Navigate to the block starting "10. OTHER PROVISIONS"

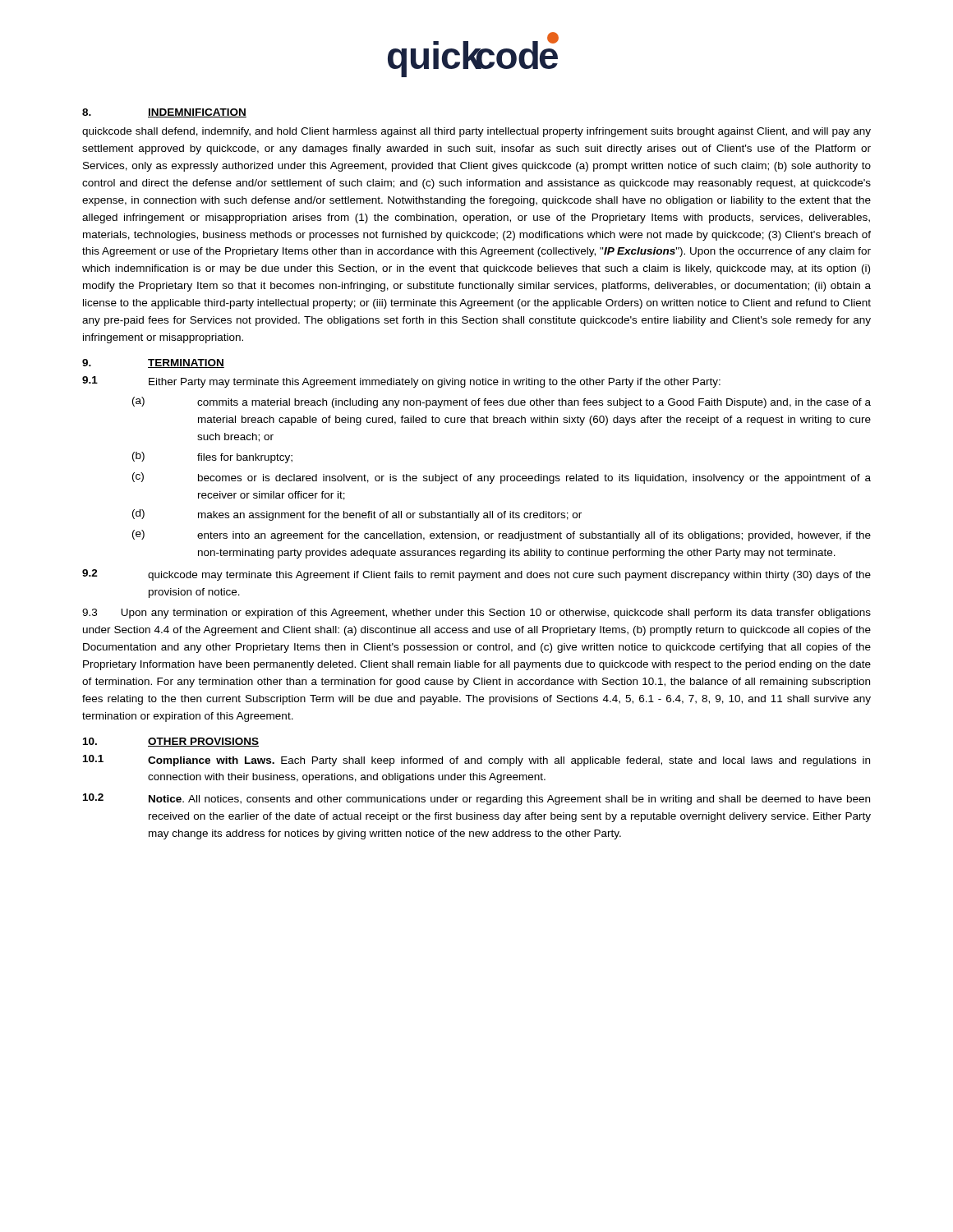tap(170, 741)
